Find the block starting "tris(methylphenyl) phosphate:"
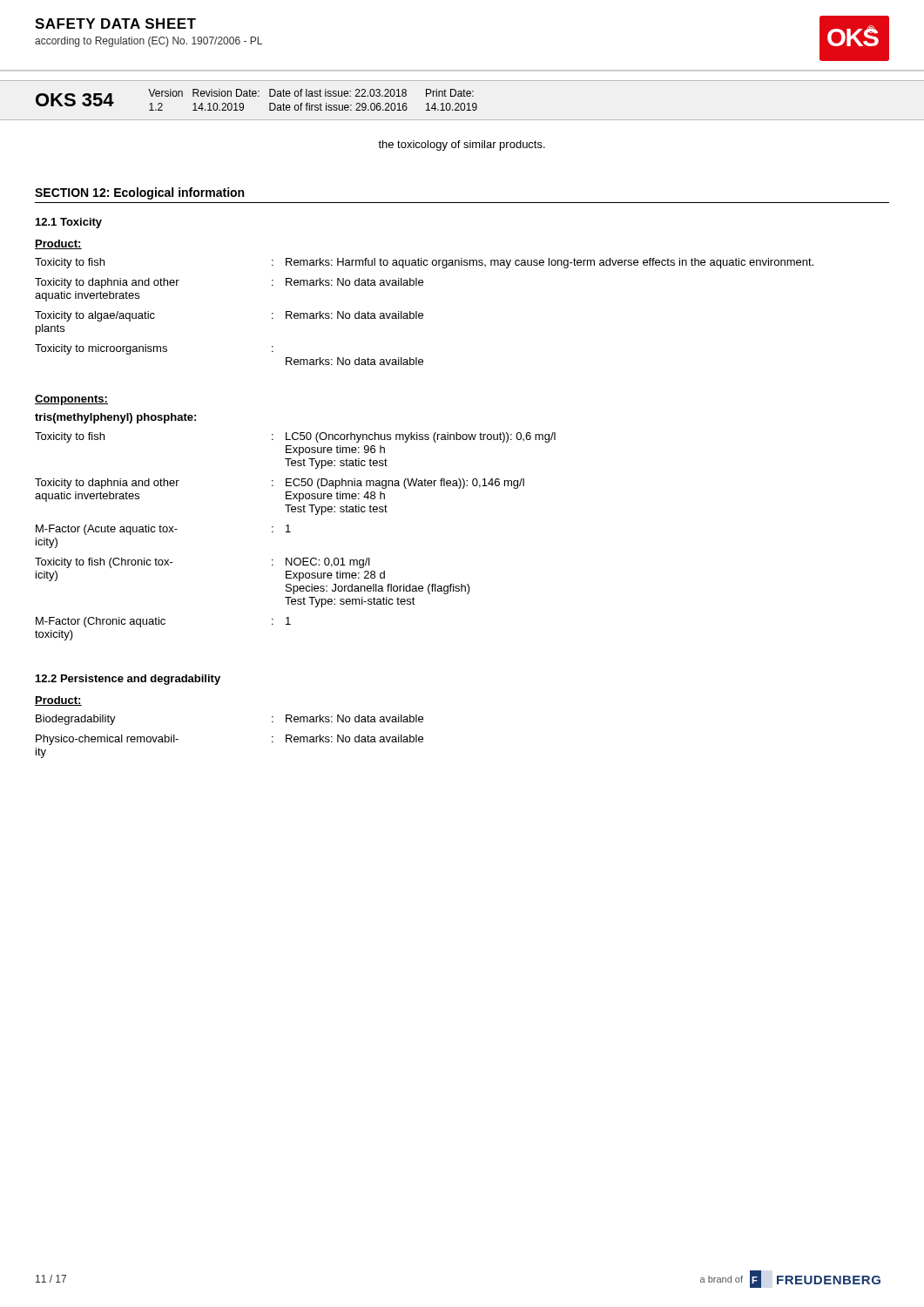 click(116, 417)
